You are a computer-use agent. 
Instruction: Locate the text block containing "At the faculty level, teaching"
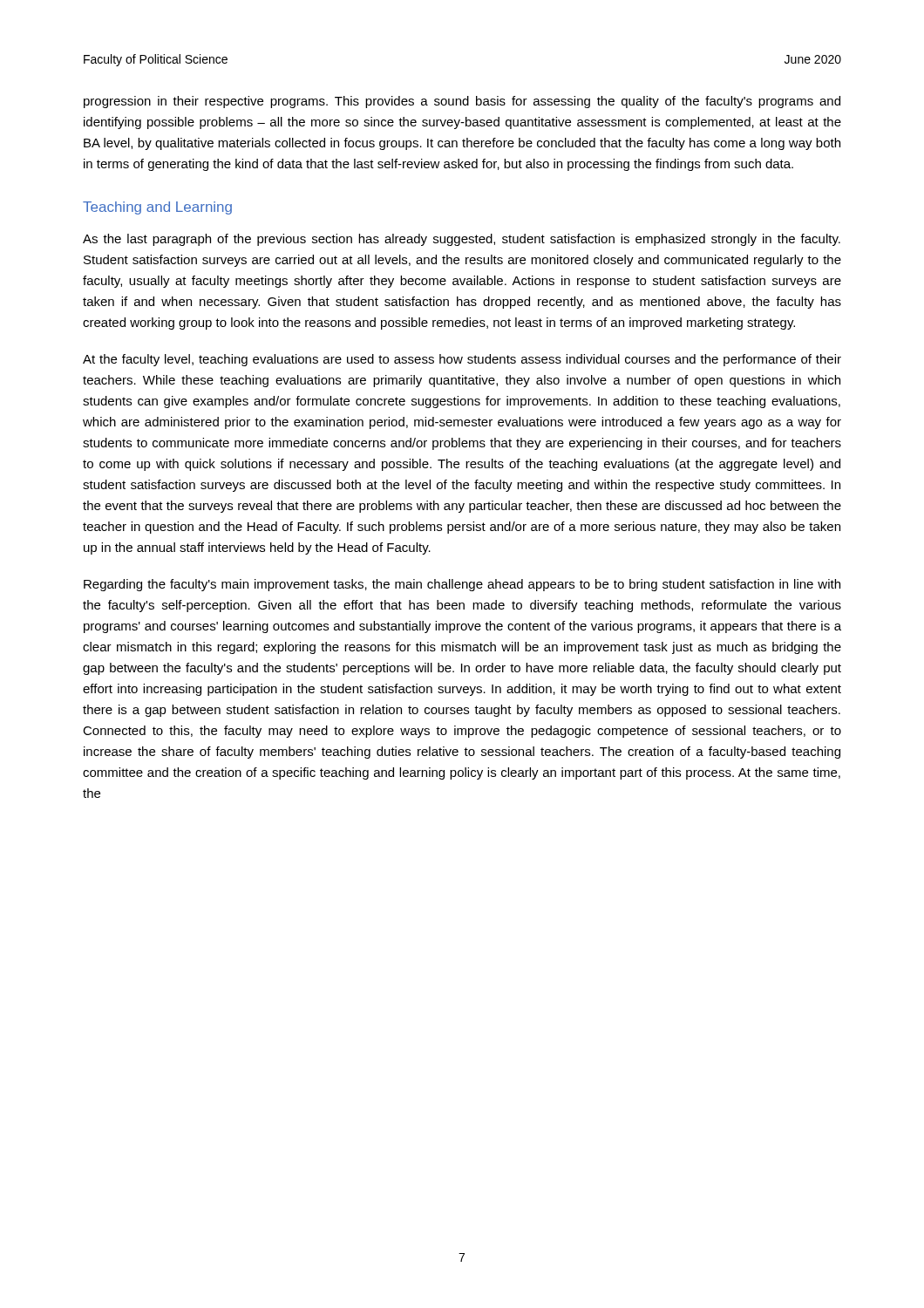(462, 453)
